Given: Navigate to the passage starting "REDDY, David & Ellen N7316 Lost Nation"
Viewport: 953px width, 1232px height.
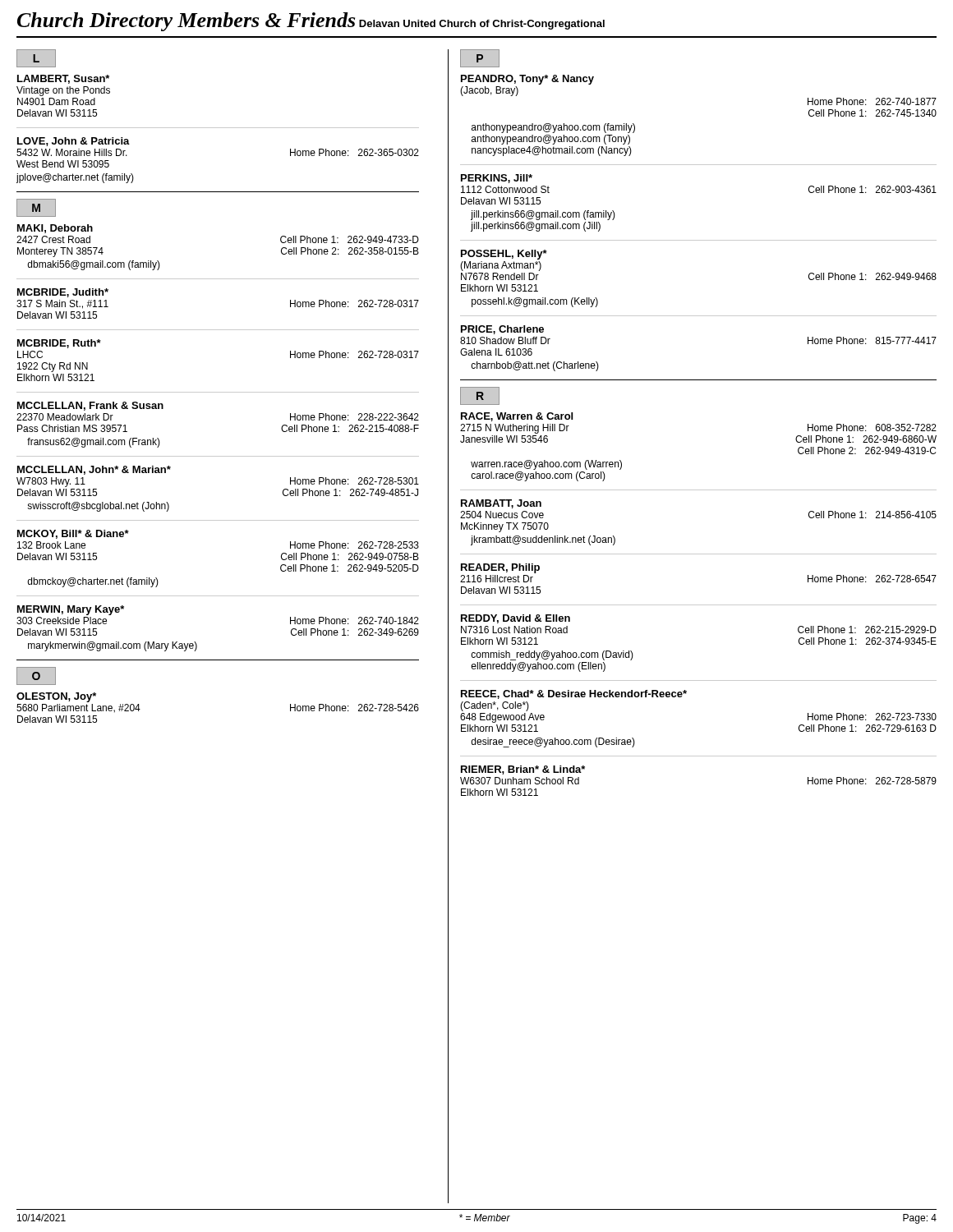Looking at the screenshot, I should pos(516,619).
